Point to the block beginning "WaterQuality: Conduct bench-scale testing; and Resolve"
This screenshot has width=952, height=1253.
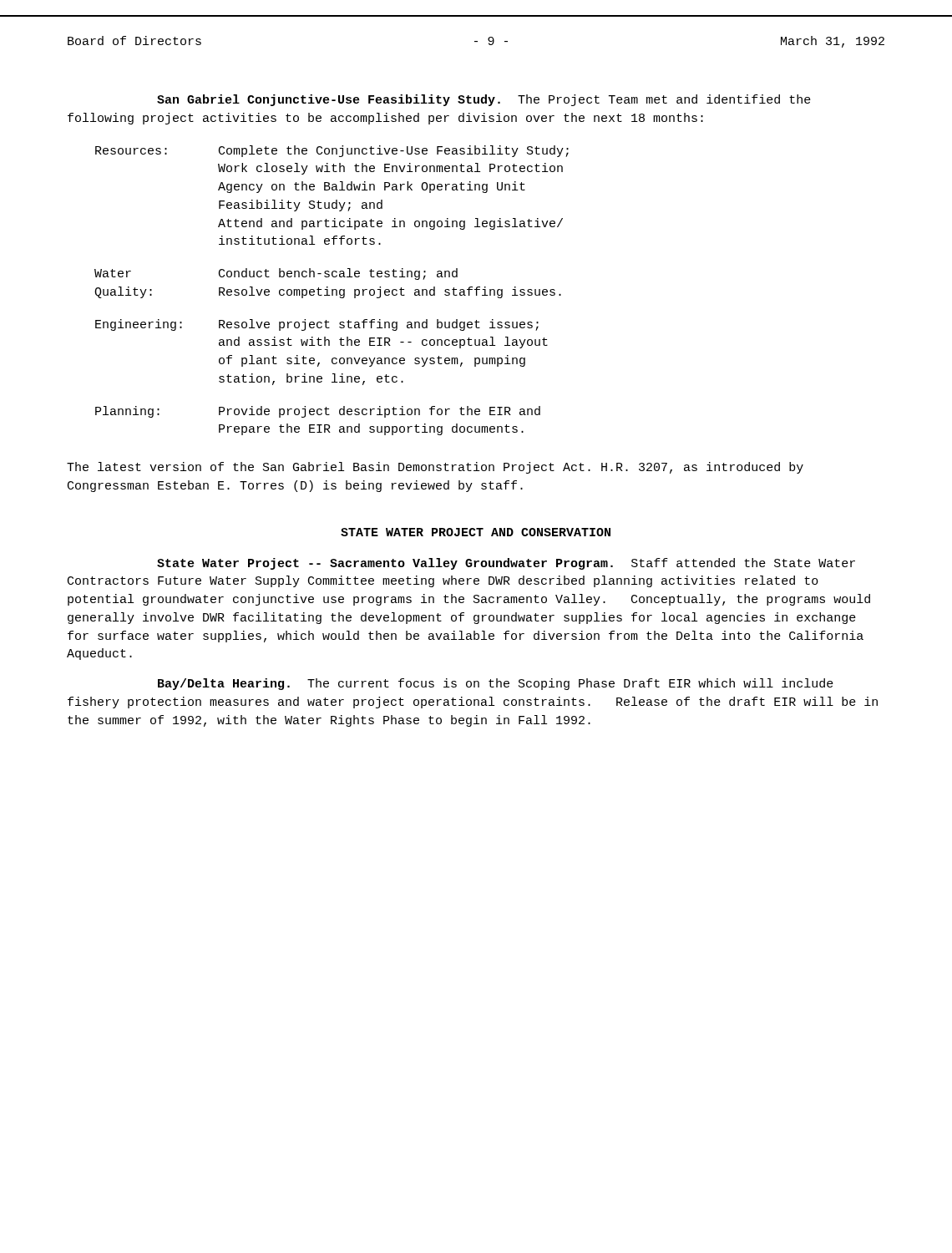489,289
